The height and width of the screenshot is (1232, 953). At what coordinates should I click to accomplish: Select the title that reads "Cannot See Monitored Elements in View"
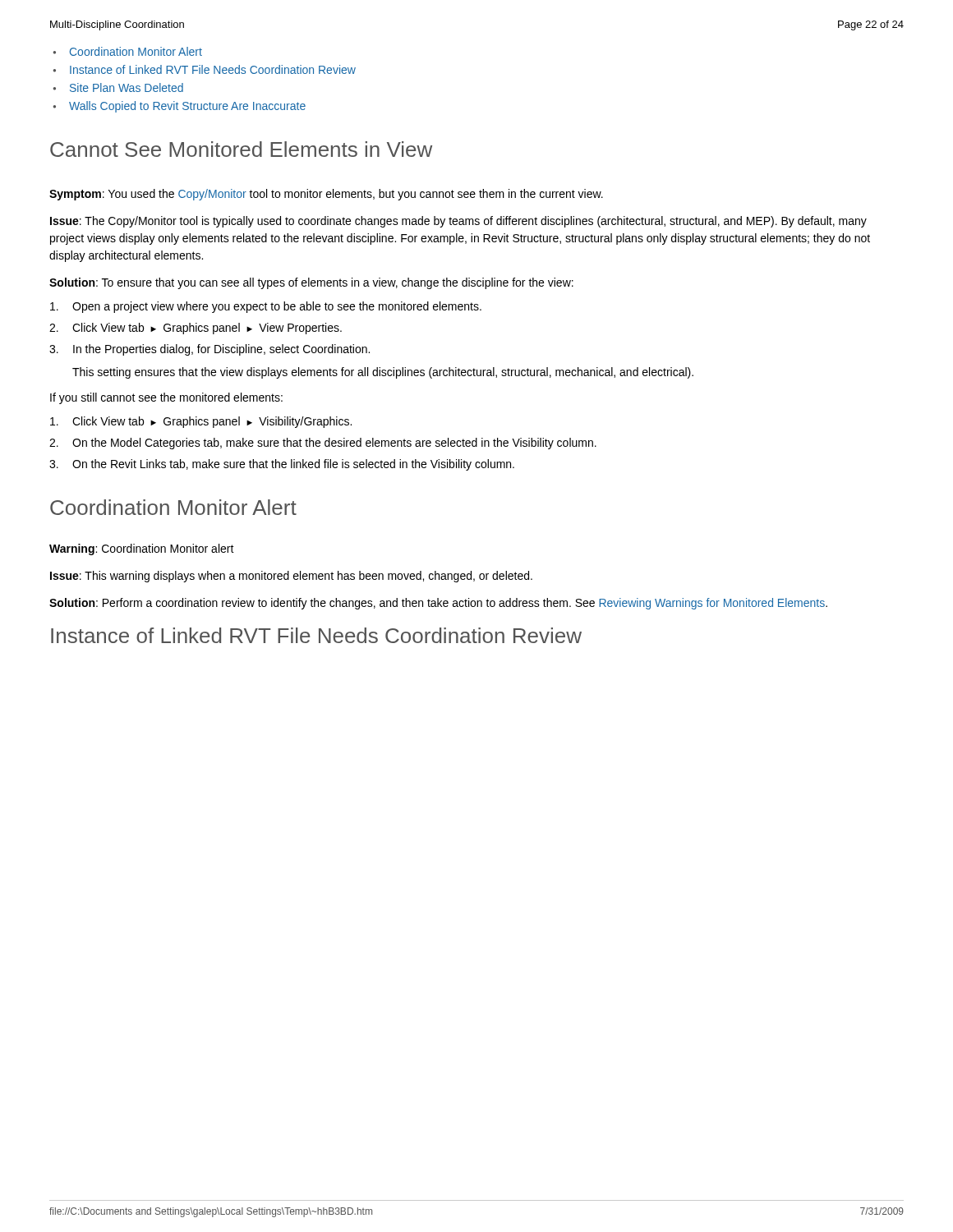click(241, 149)
